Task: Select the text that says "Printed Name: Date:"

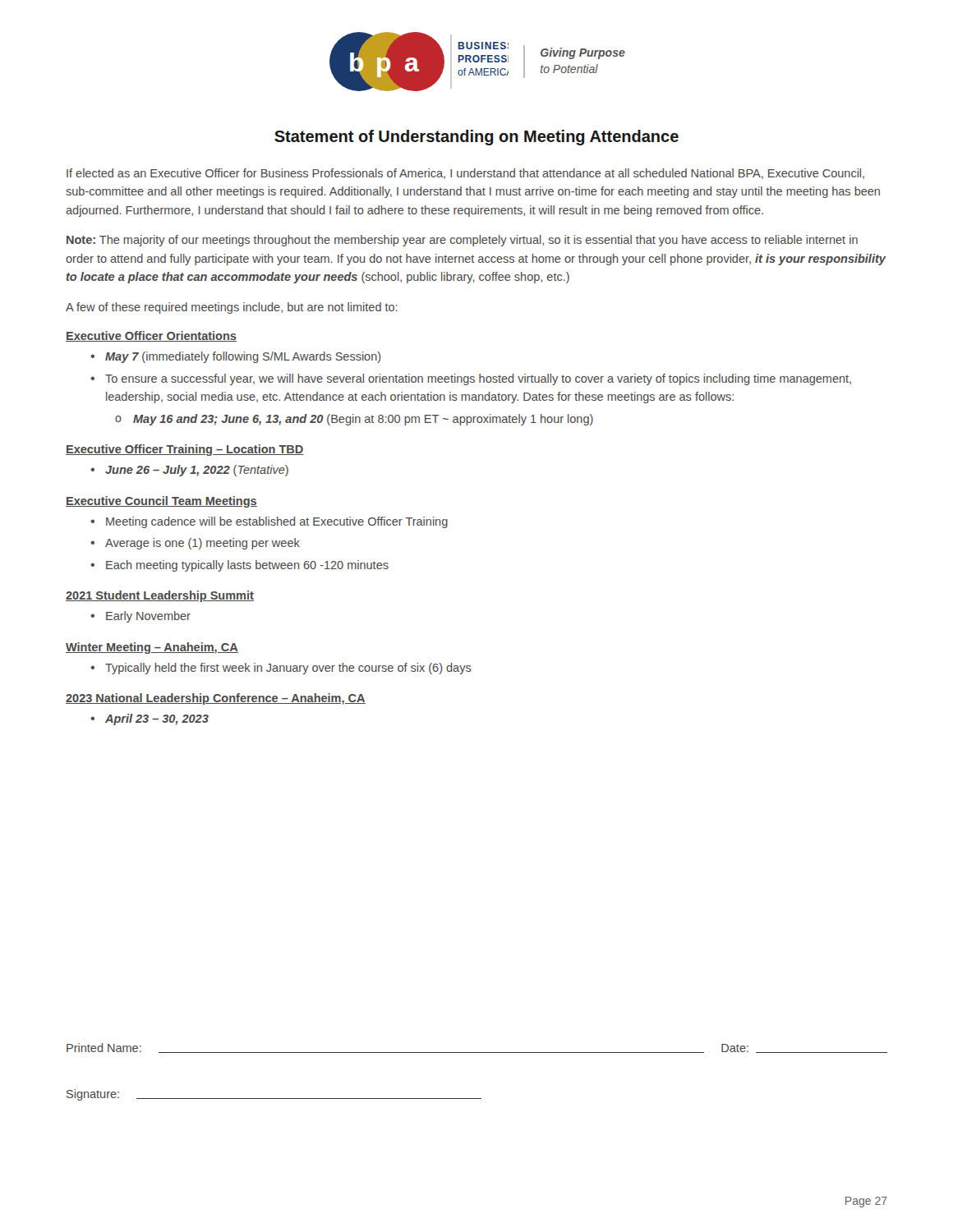Action: coord(476,1048)
